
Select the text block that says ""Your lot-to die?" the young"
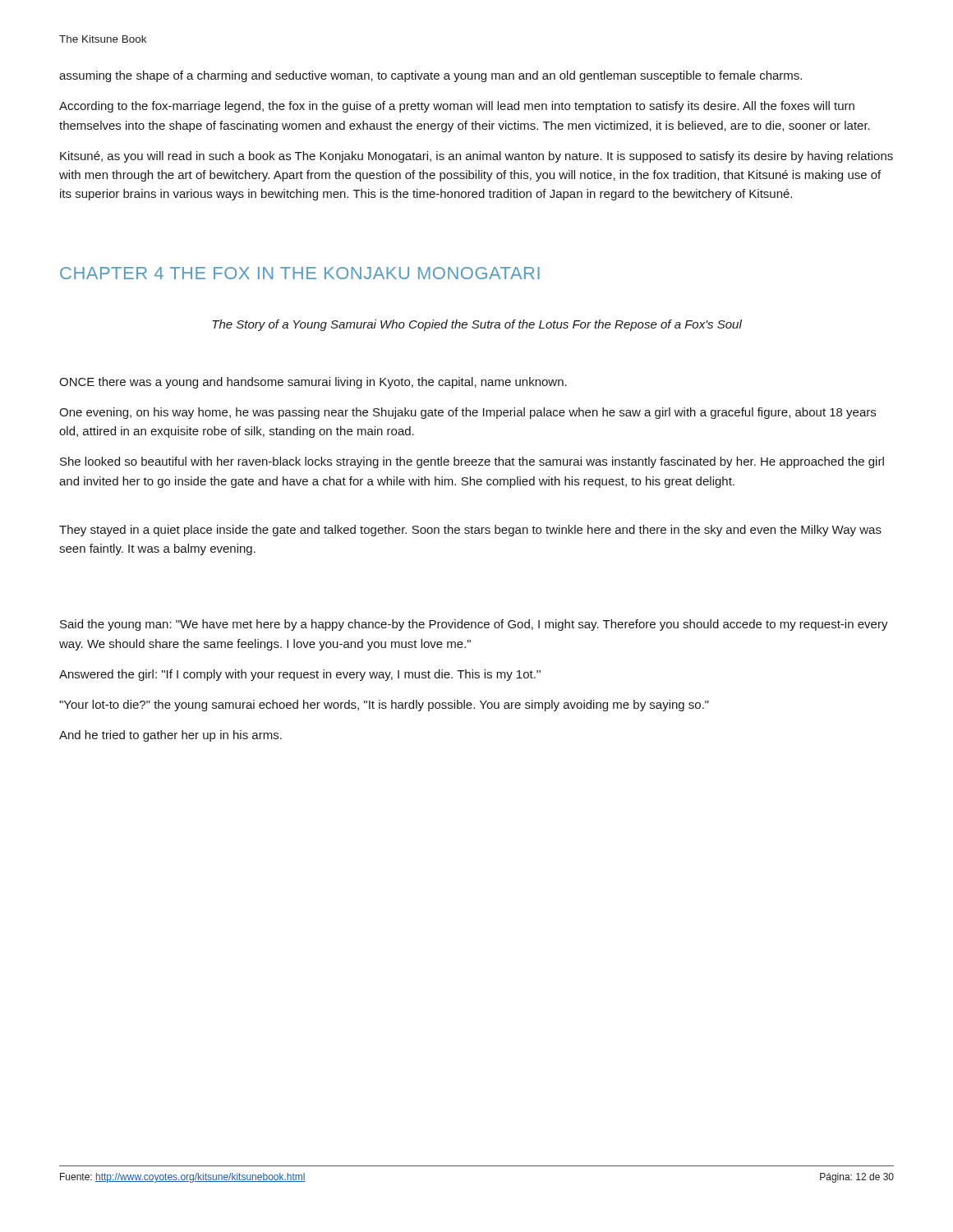click(x=384, y=704)
